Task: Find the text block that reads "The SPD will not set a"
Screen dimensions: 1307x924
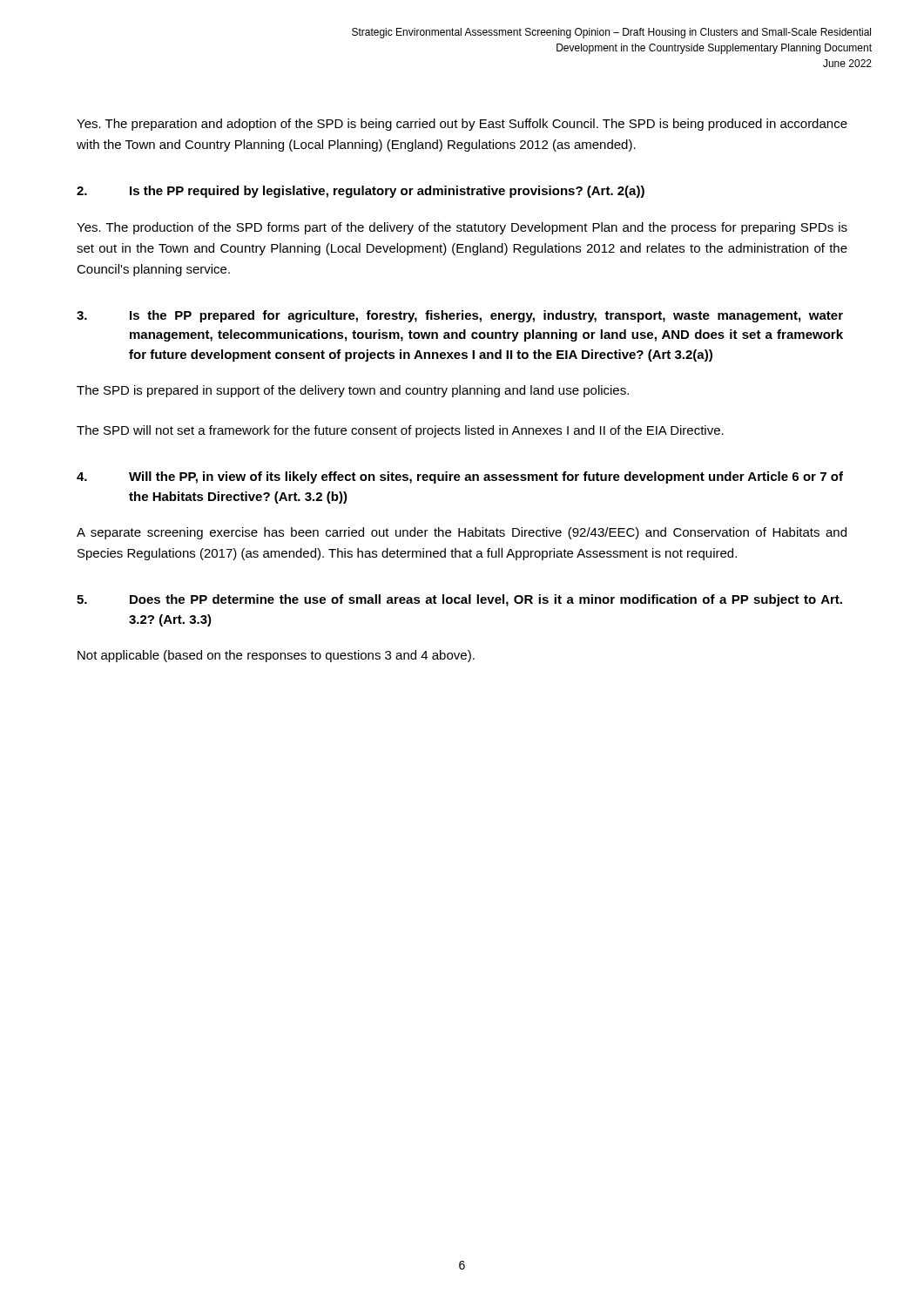Action: click(x=400, y=430)
